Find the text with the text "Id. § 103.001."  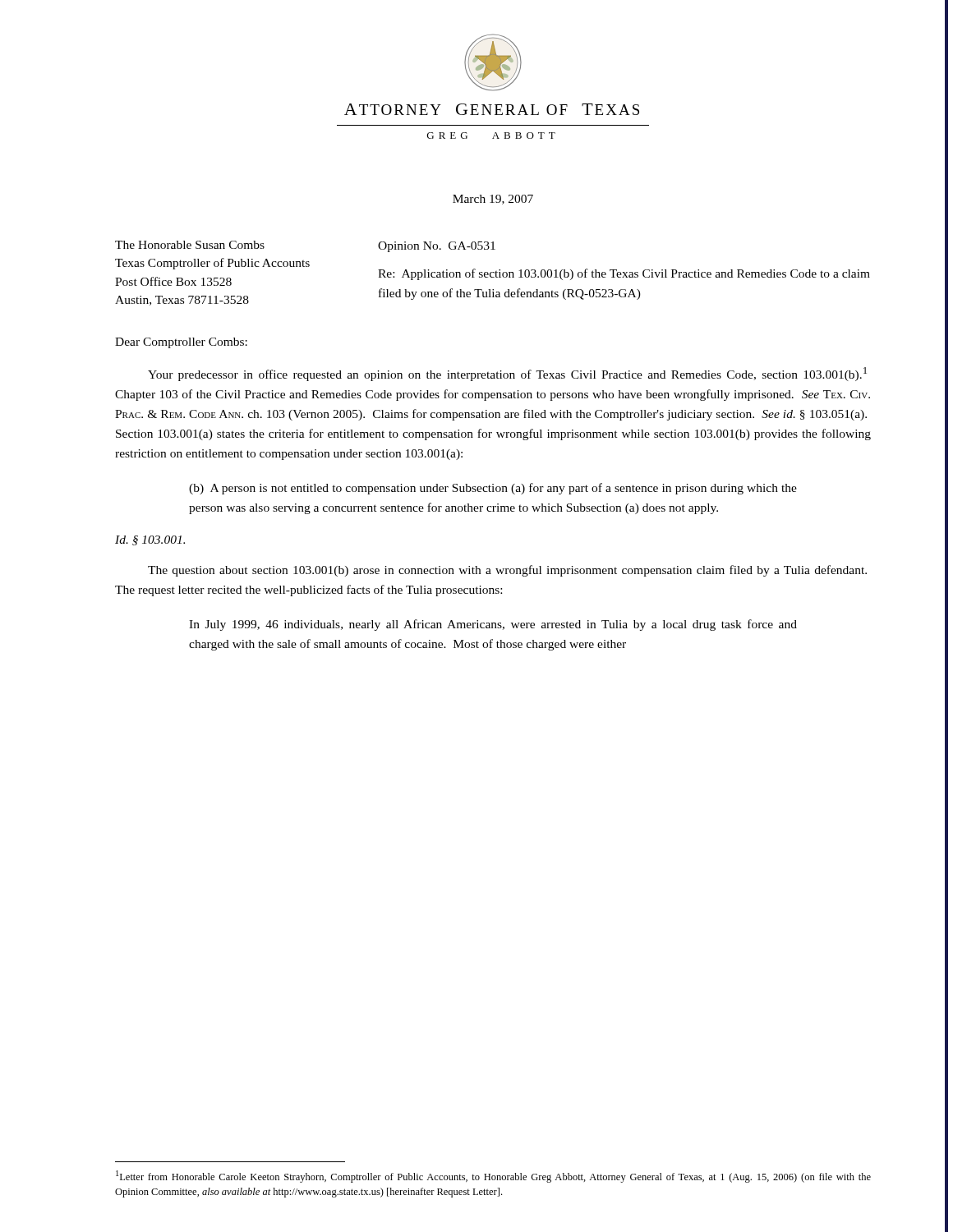(151, 539)
